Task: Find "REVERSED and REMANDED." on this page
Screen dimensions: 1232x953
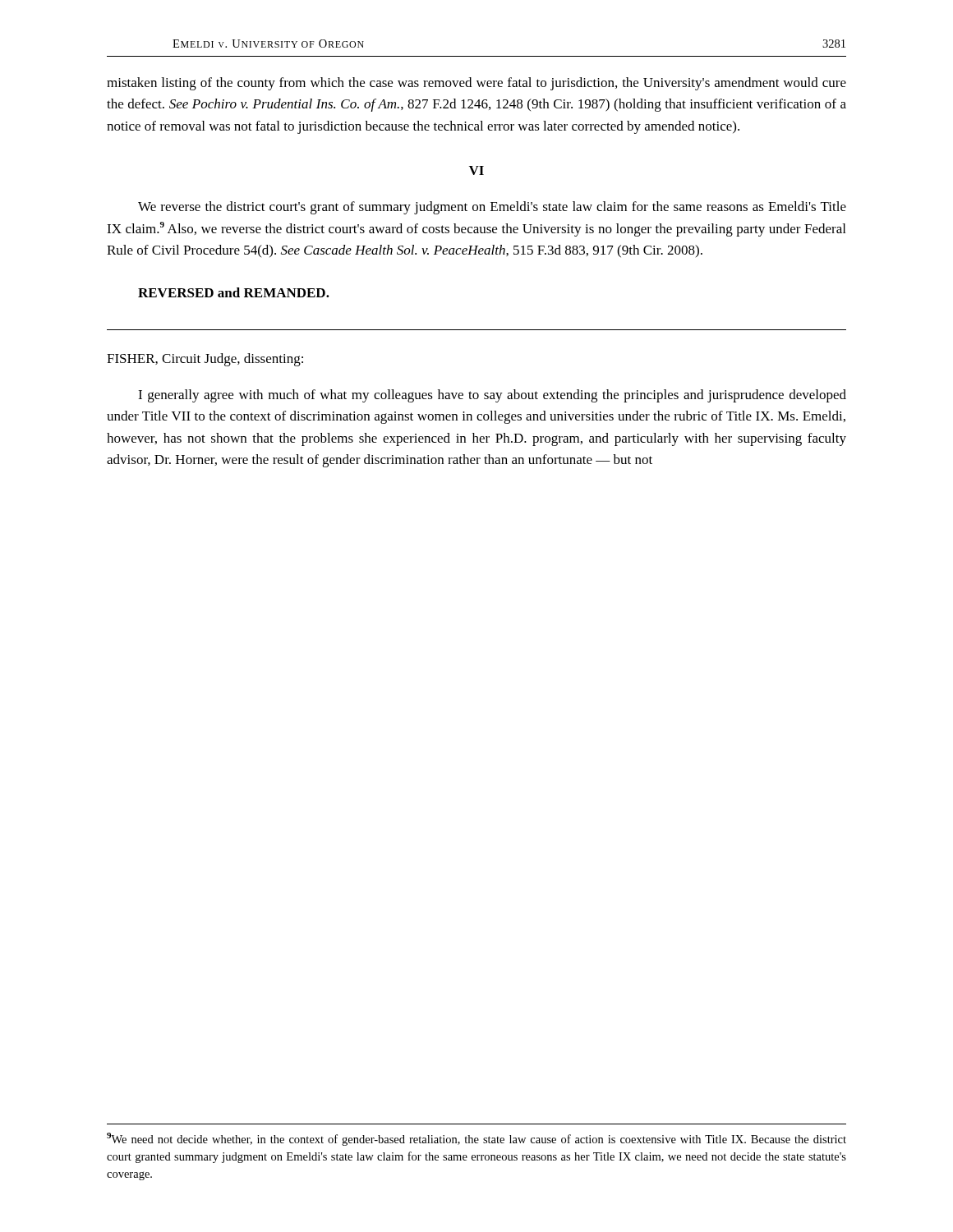Action: [234, 293]
